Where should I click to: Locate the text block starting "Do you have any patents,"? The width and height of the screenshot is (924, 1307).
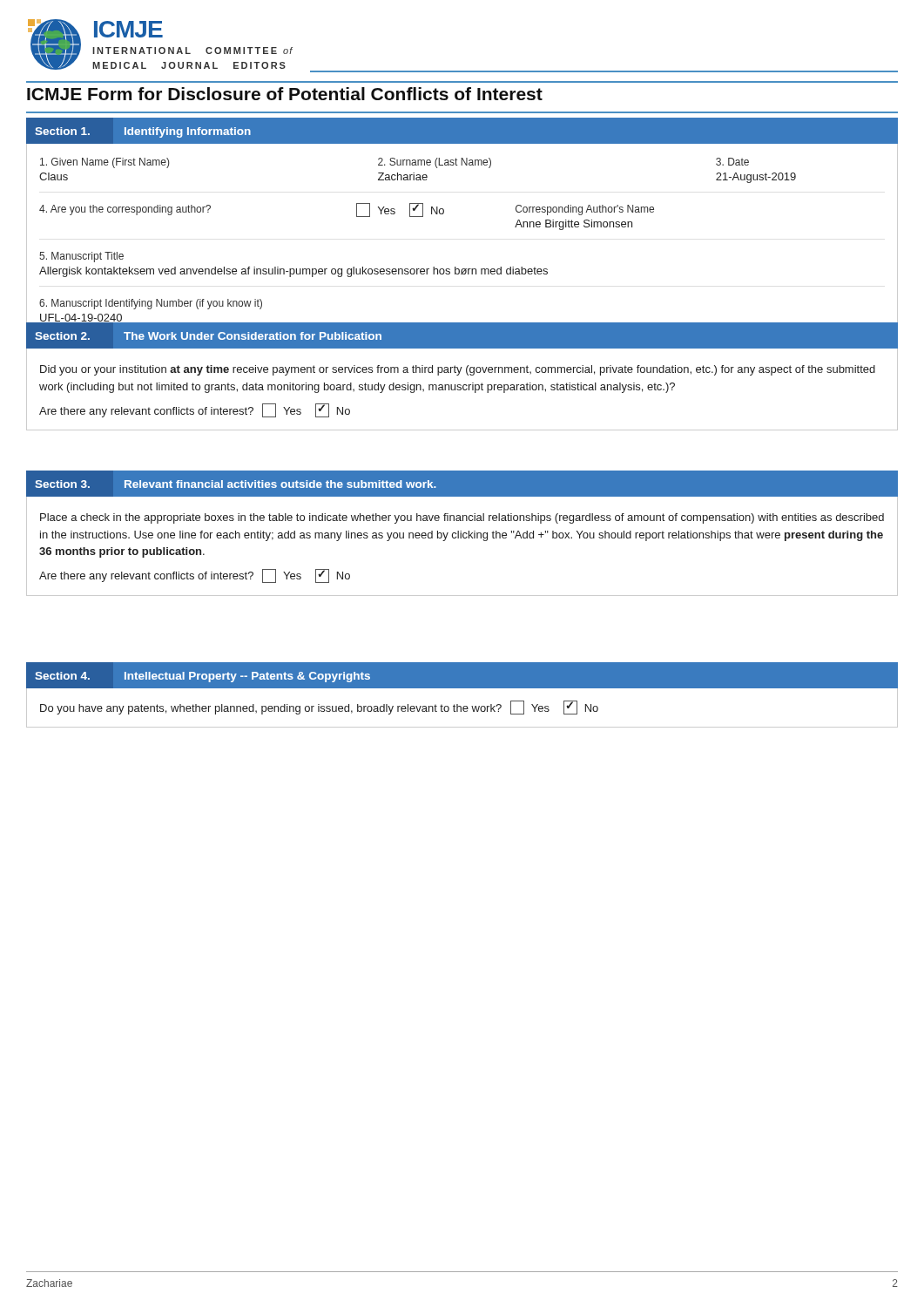[x=319, y=708]
